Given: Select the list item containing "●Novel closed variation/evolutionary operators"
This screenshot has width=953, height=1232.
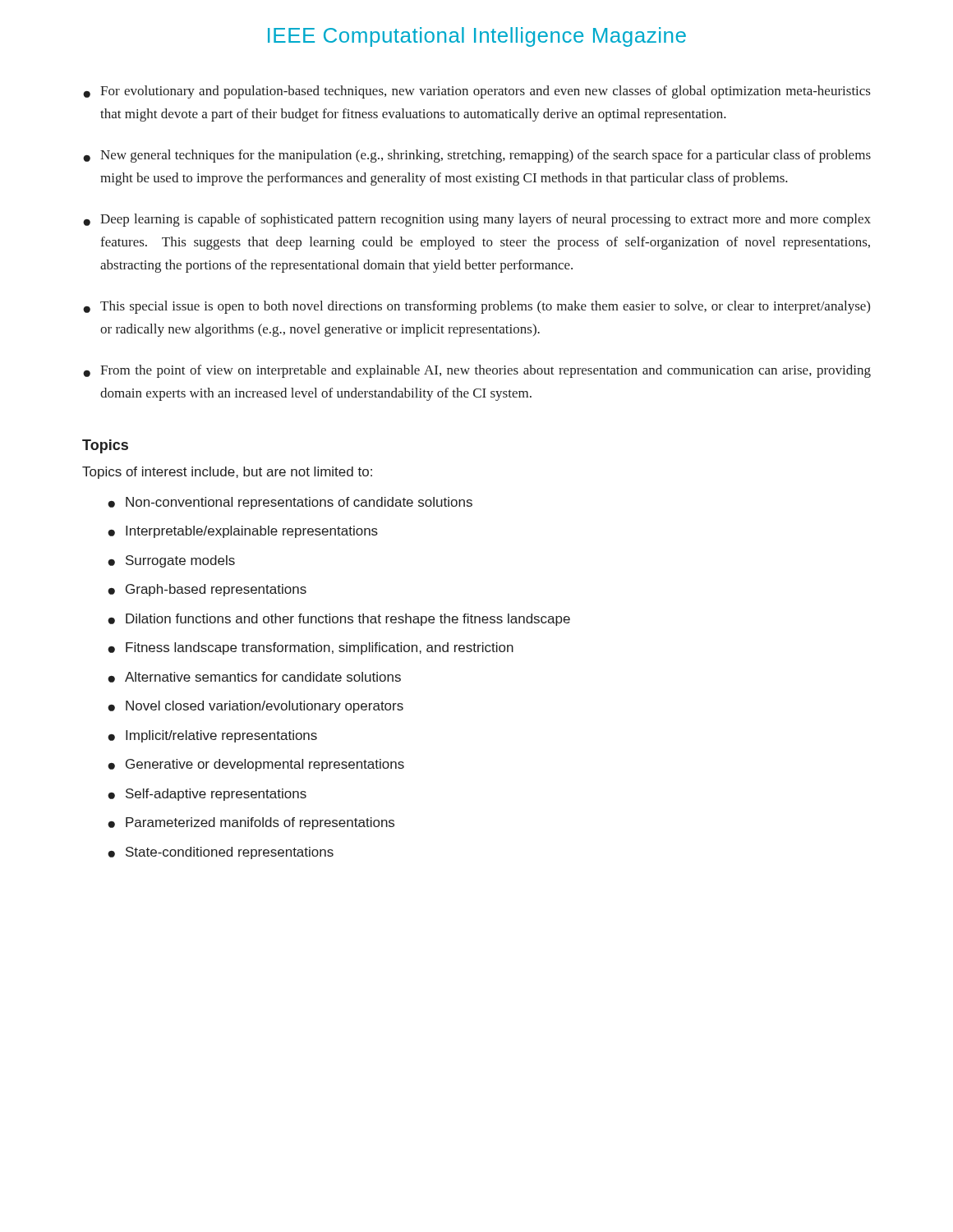Looking at the screenshot, I should pos(255,707).
